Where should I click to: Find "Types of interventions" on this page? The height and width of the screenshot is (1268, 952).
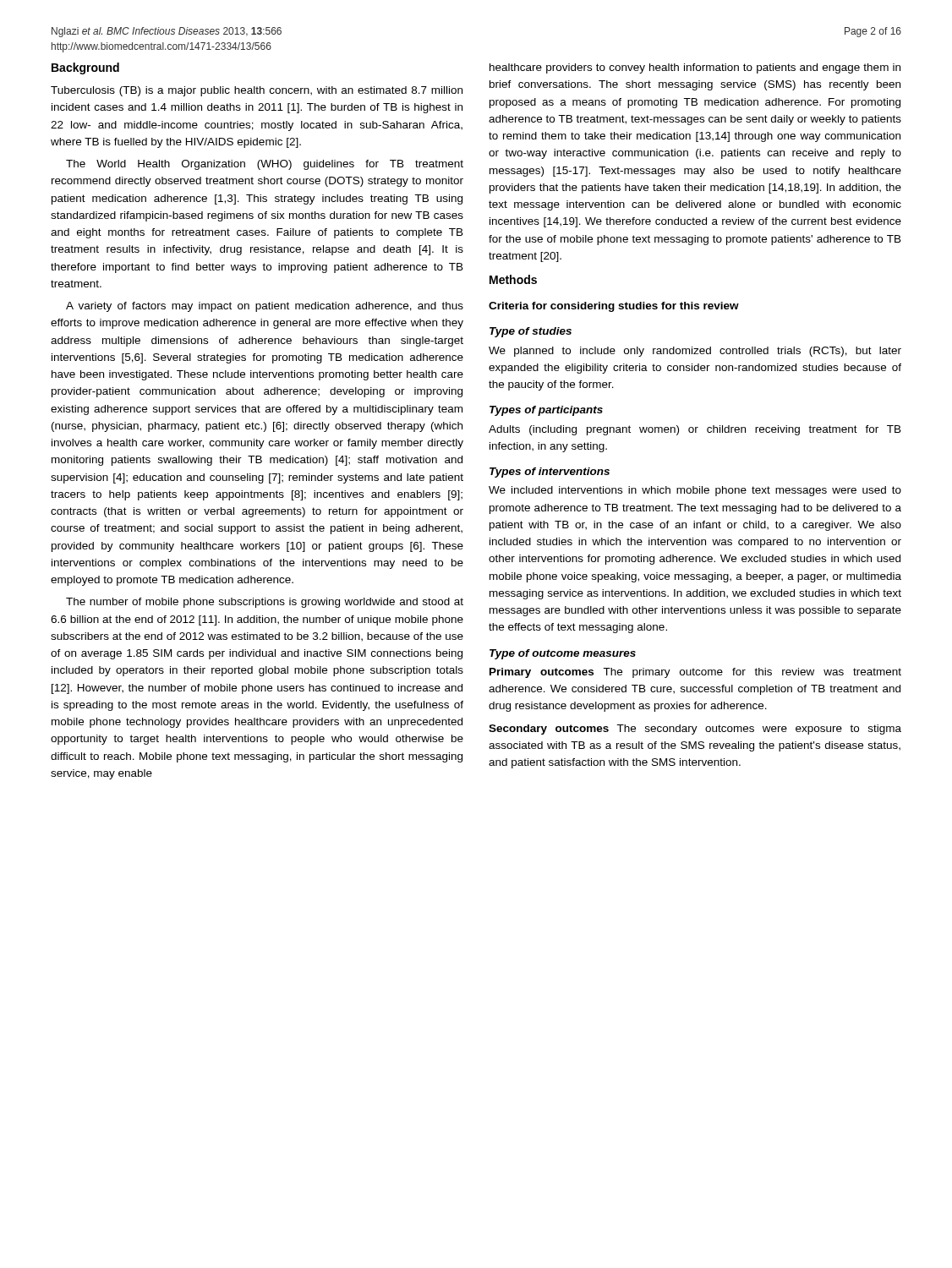(549, 471)
